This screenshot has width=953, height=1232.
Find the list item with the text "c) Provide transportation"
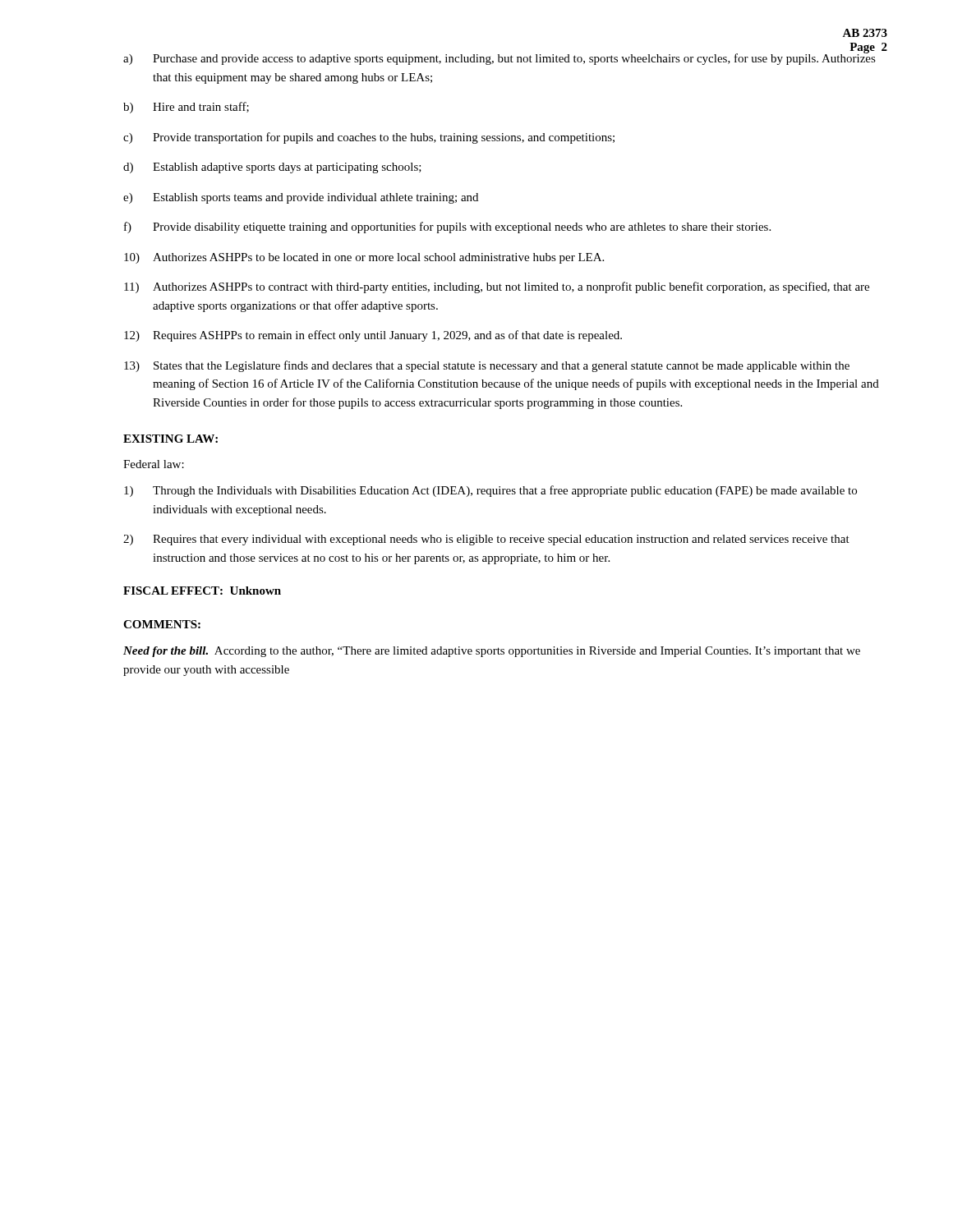pyautogui.click(x=369, y=137)
